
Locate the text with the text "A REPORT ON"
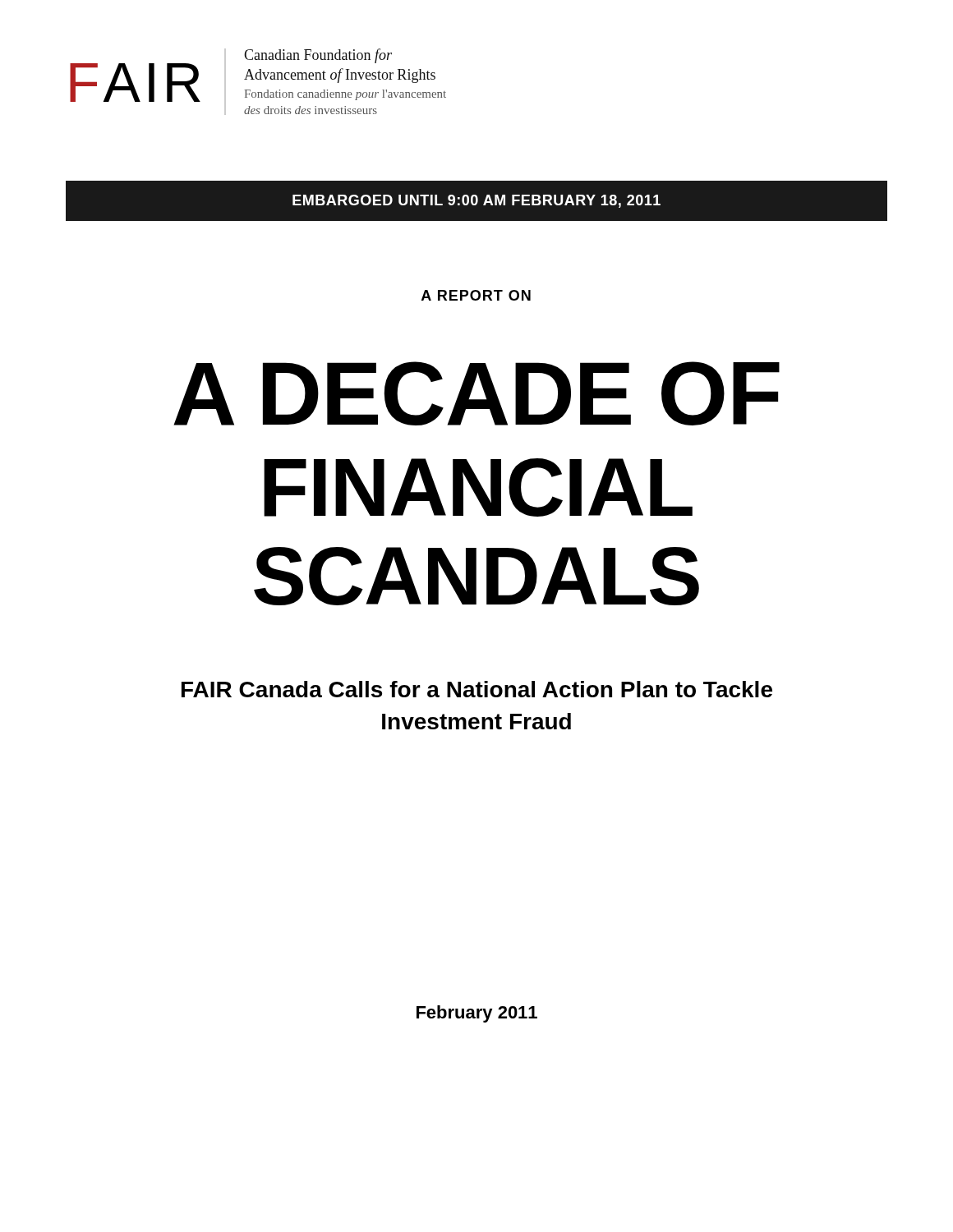[x=476, y=296]
